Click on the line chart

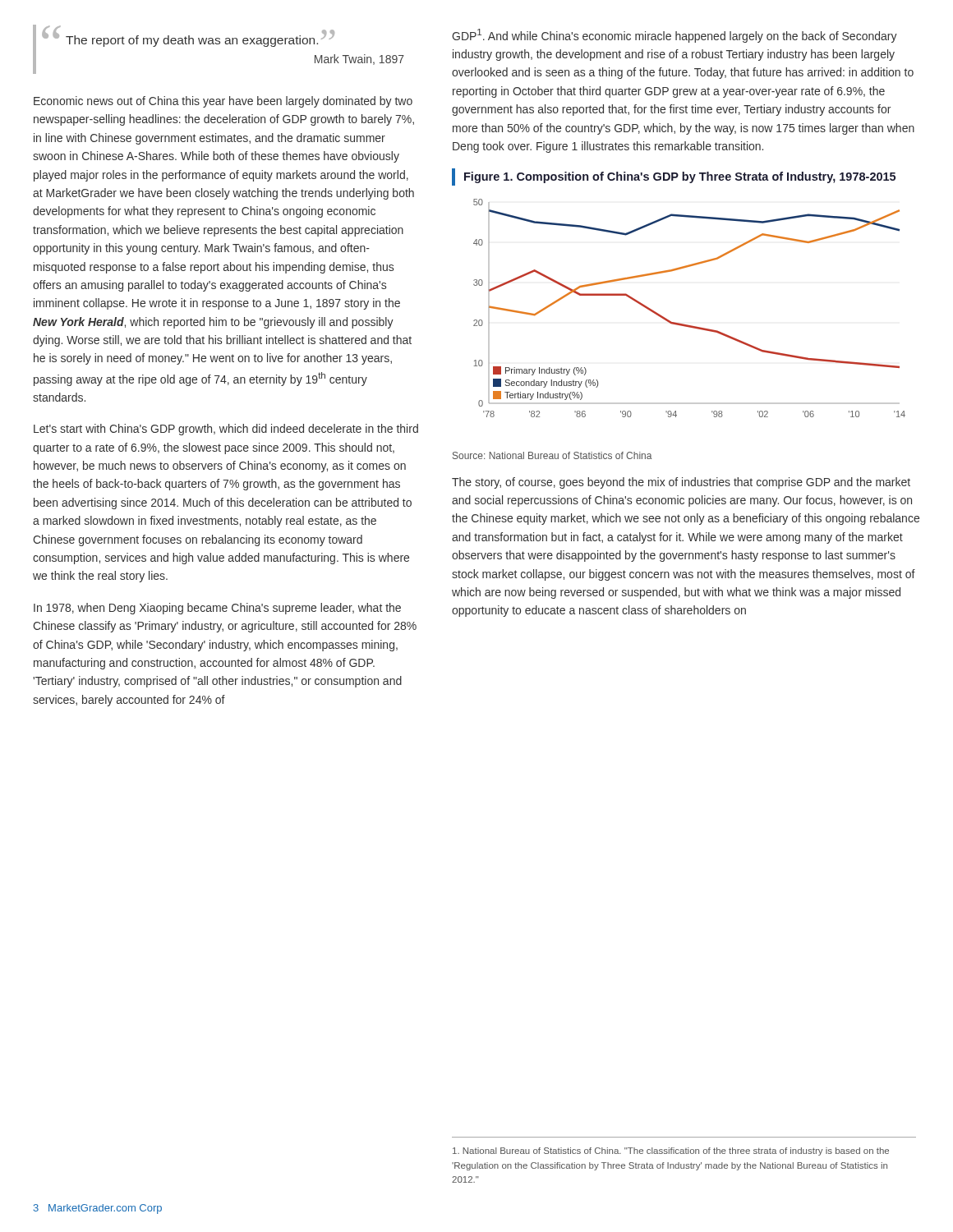click(686, 321)
